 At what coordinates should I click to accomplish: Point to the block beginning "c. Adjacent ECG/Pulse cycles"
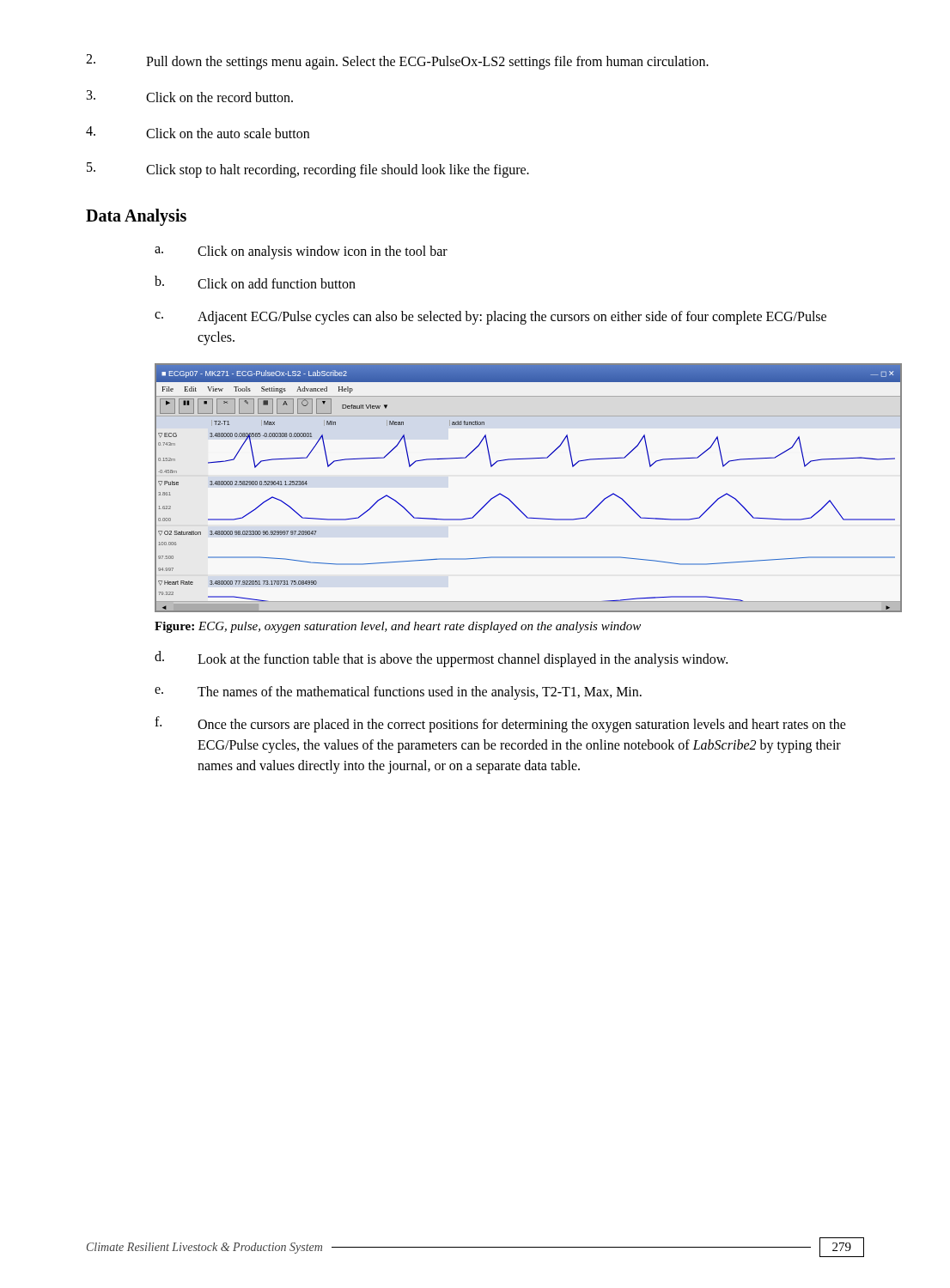click(x=509, y=327)
